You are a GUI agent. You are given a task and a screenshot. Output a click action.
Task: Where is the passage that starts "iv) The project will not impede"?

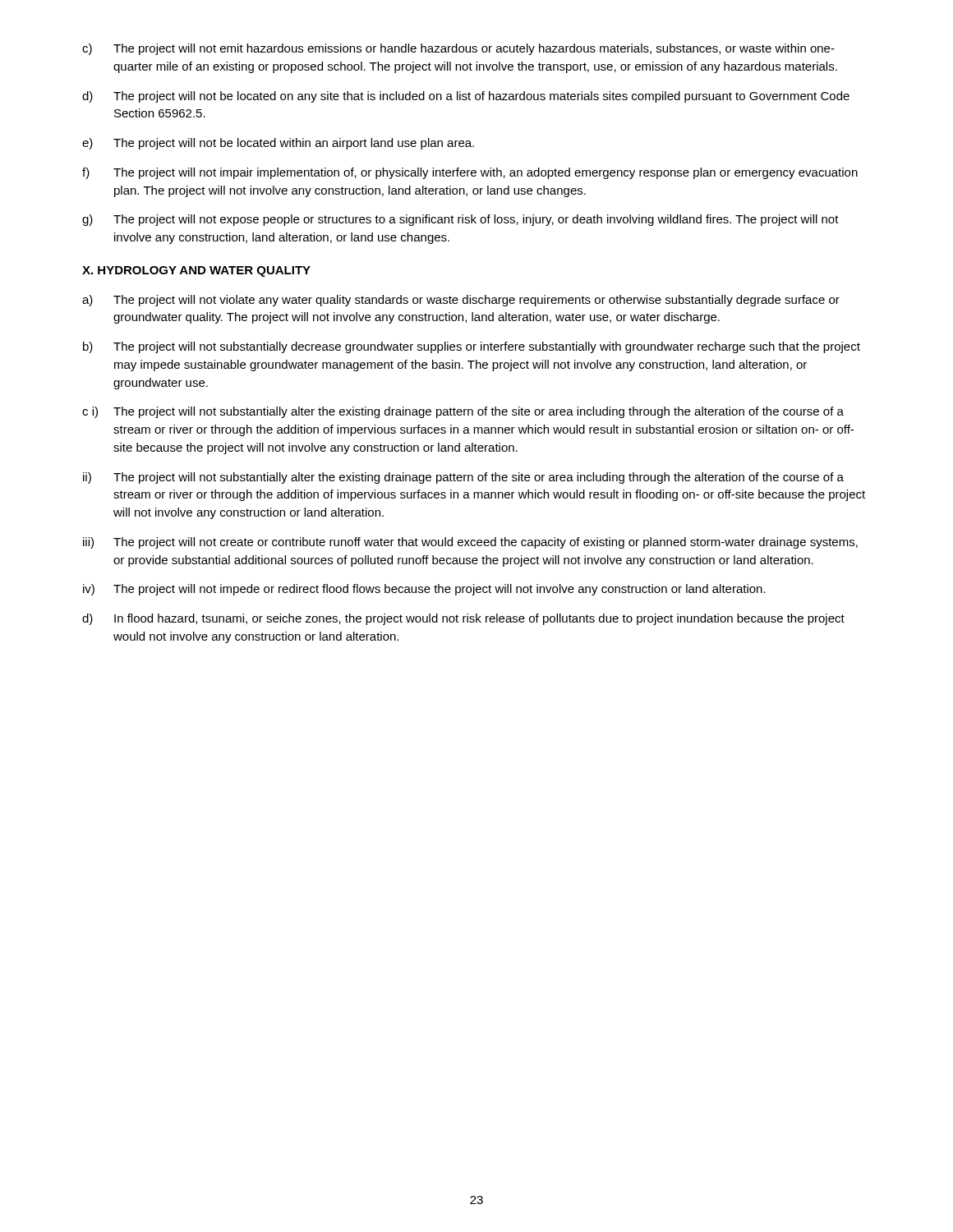476,589
